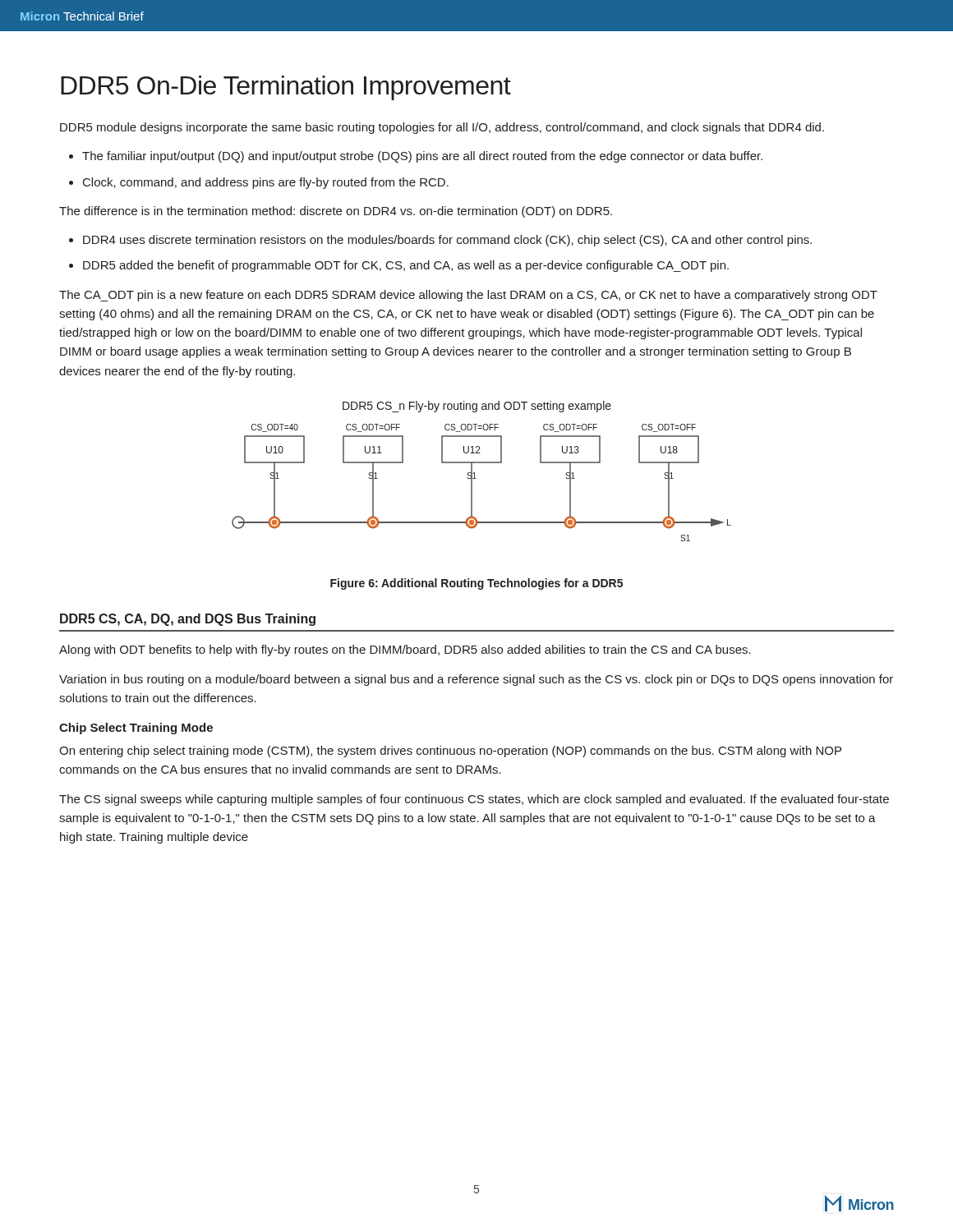Point to the block beginning "The familiar input/output (DQ)"
Image resolution: width=953 pixels, height=1232 pixels.
pos(423,156)
